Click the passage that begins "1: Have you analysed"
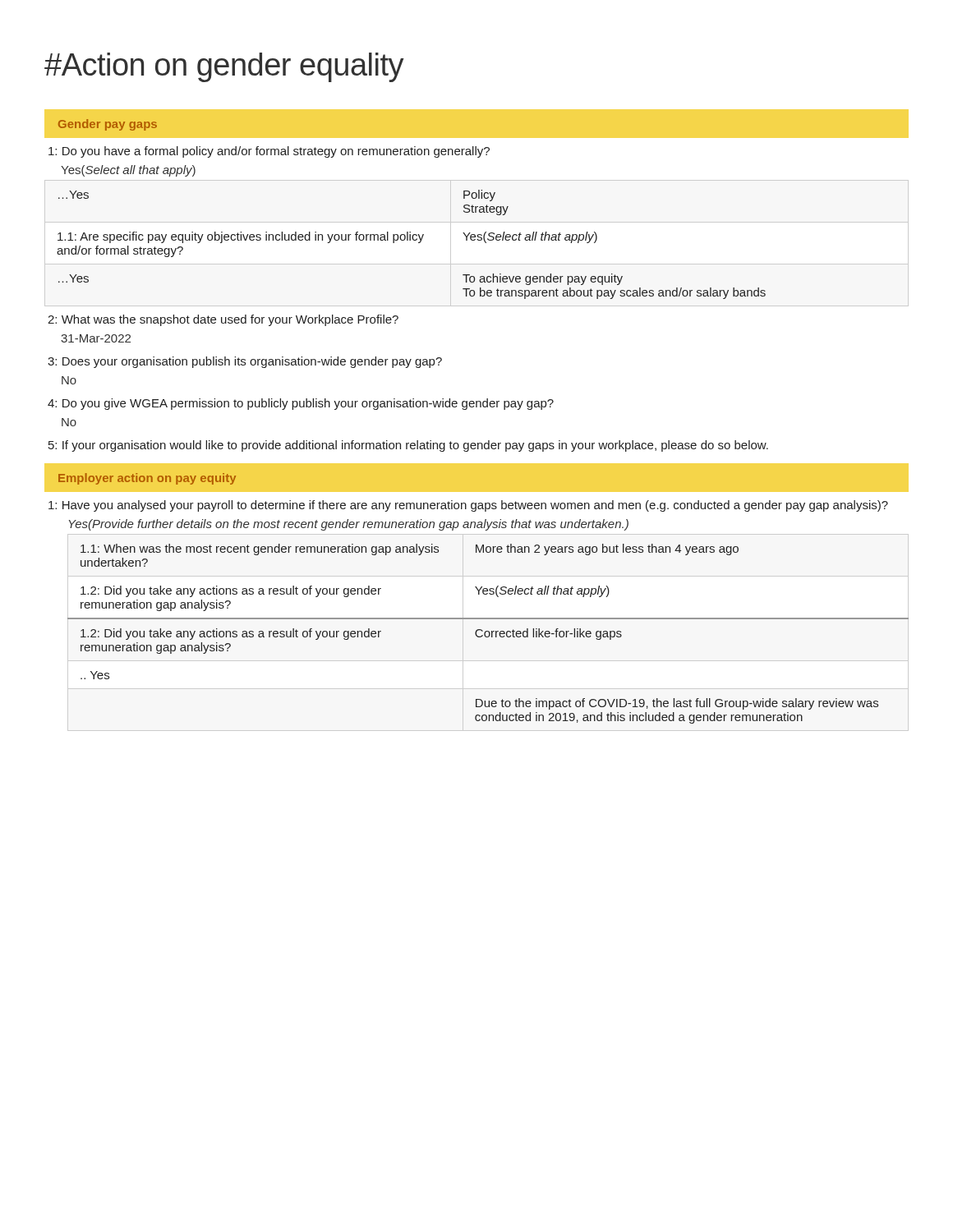The image size is (953, 1232). pos(476,513)
